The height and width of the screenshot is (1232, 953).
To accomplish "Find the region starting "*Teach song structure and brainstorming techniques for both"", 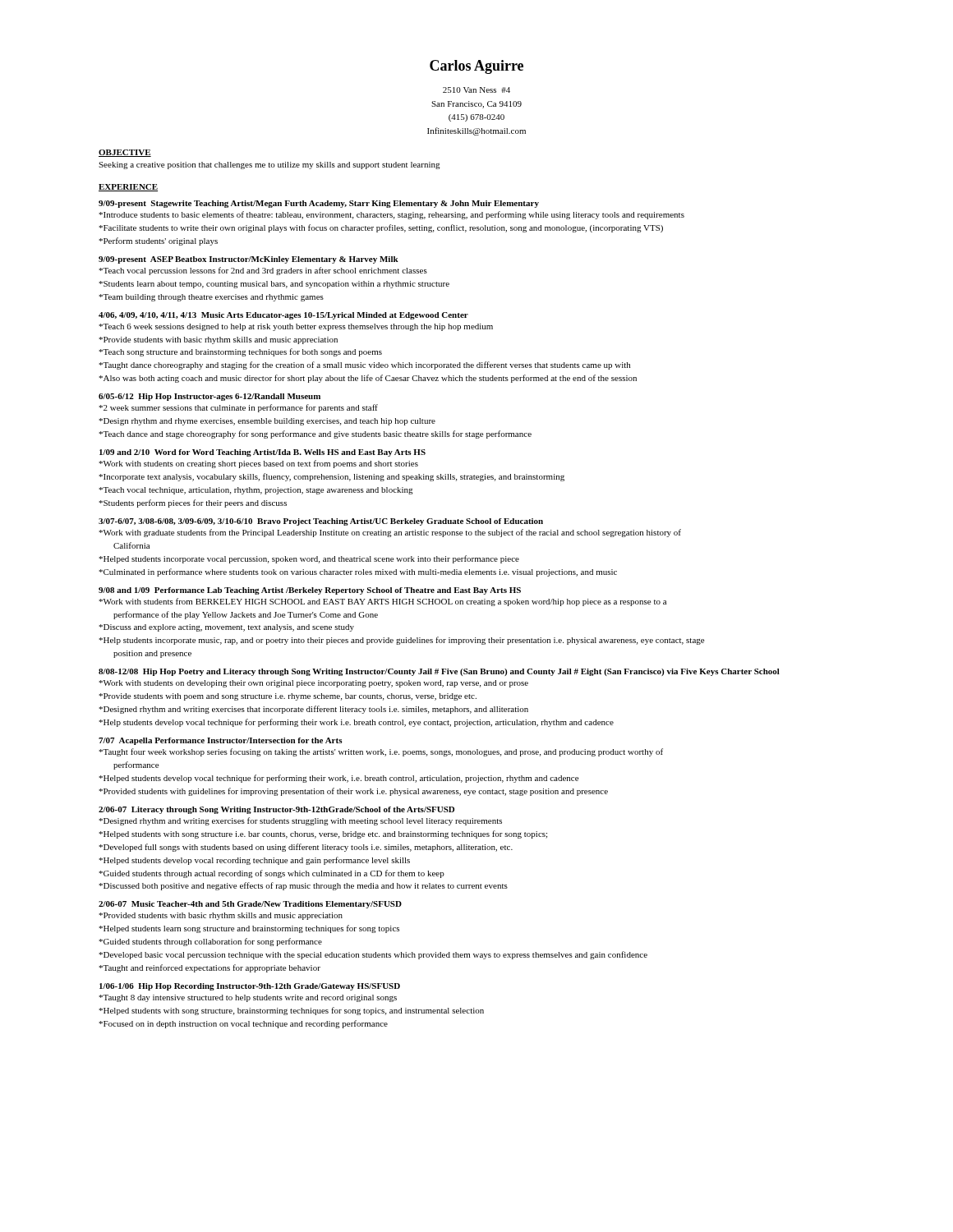I will 240,352.
